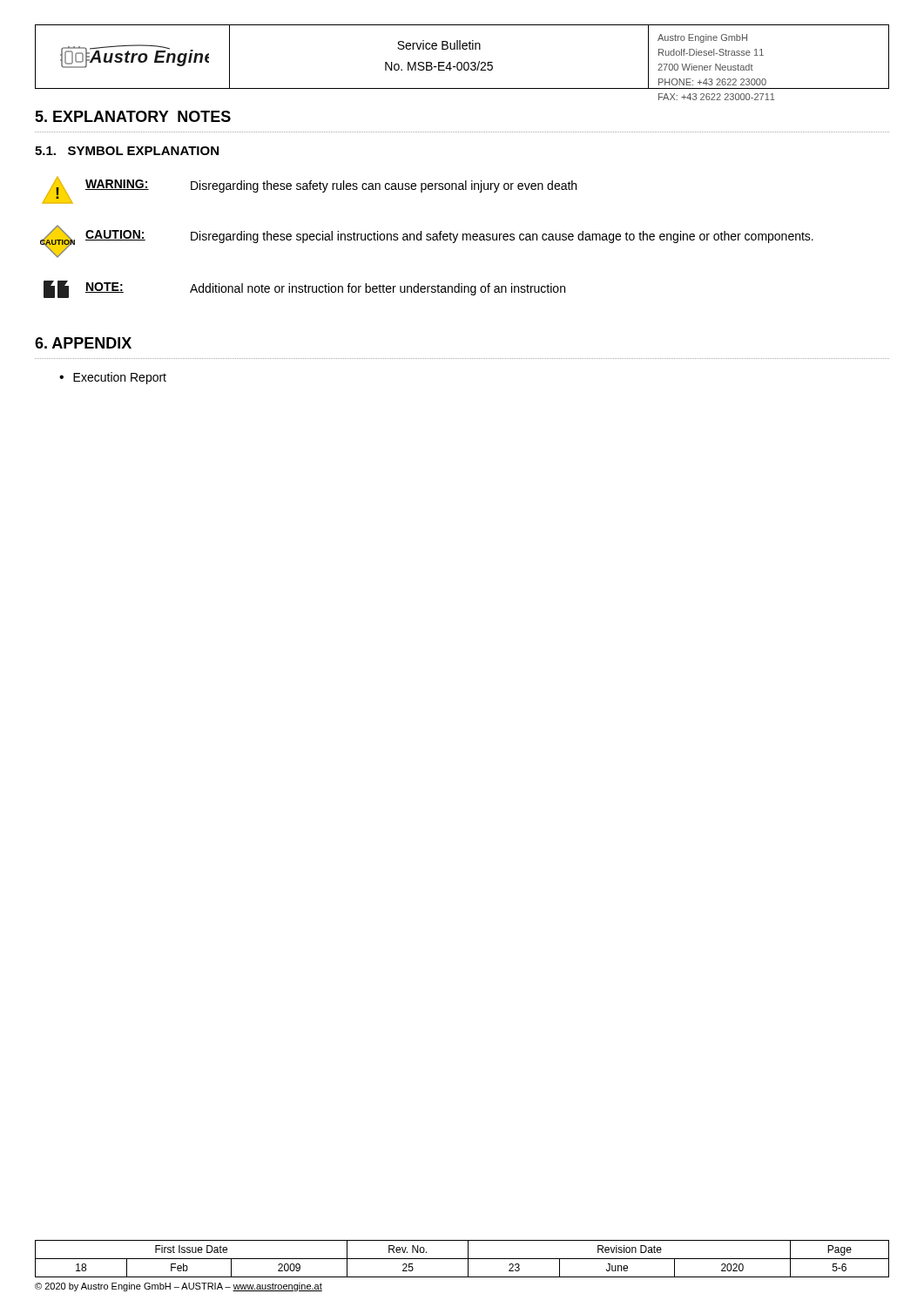
Task: Select the passage starting "5. EXPLANATORY NOTES"
Action: (x=133, y=117)
